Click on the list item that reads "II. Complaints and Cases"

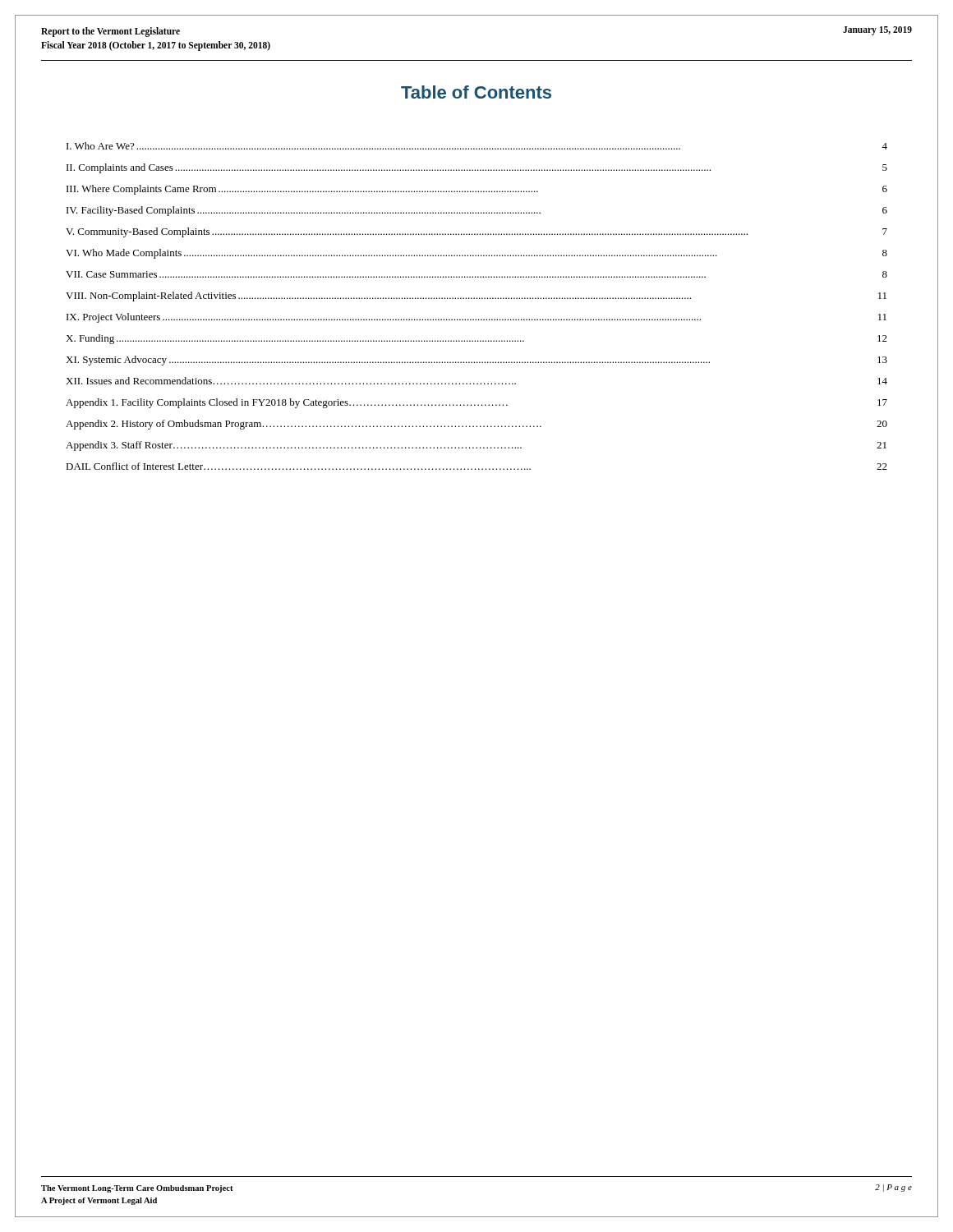click(476, 168)
